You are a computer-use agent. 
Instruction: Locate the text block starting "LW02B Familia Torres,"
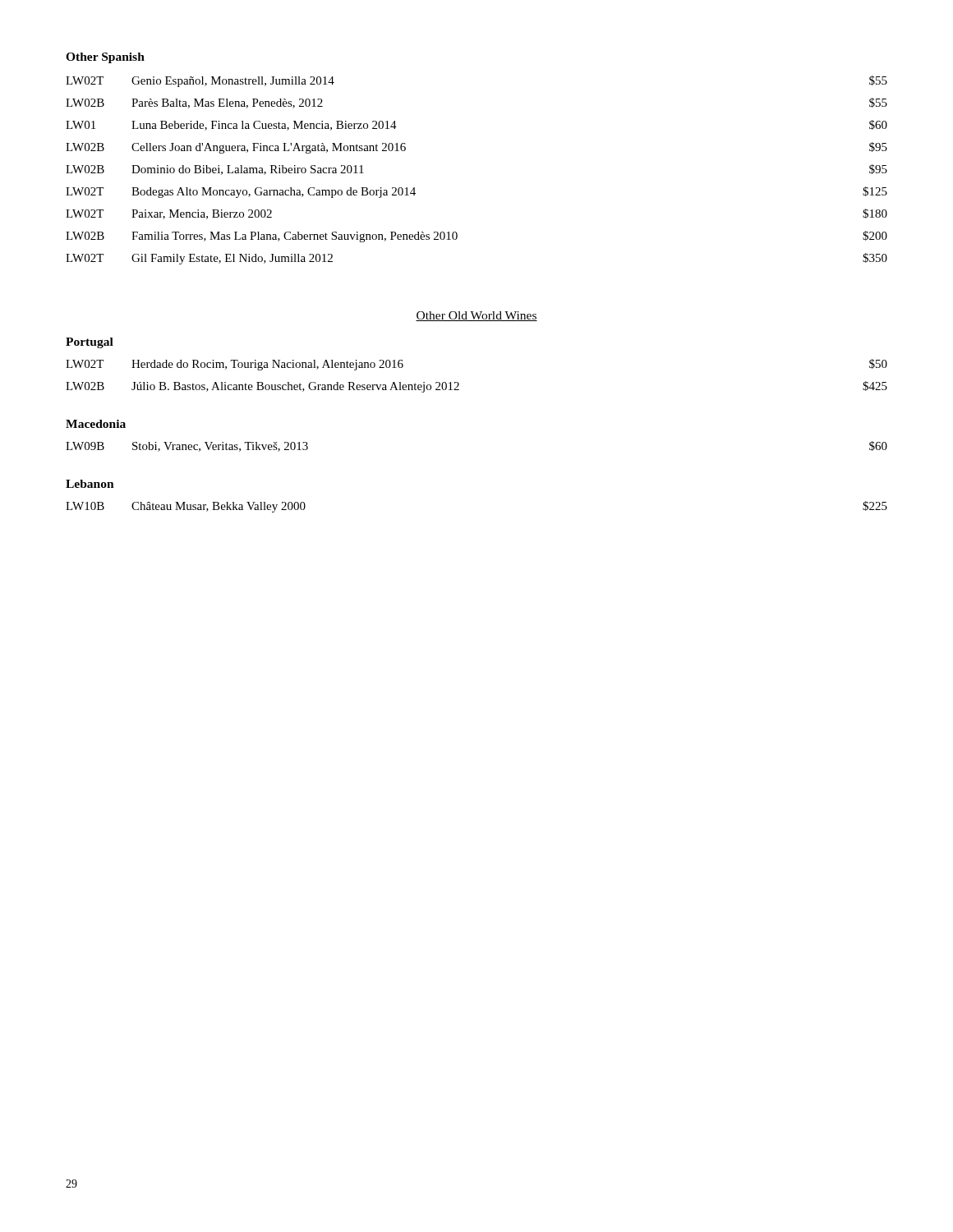[86, 237]
